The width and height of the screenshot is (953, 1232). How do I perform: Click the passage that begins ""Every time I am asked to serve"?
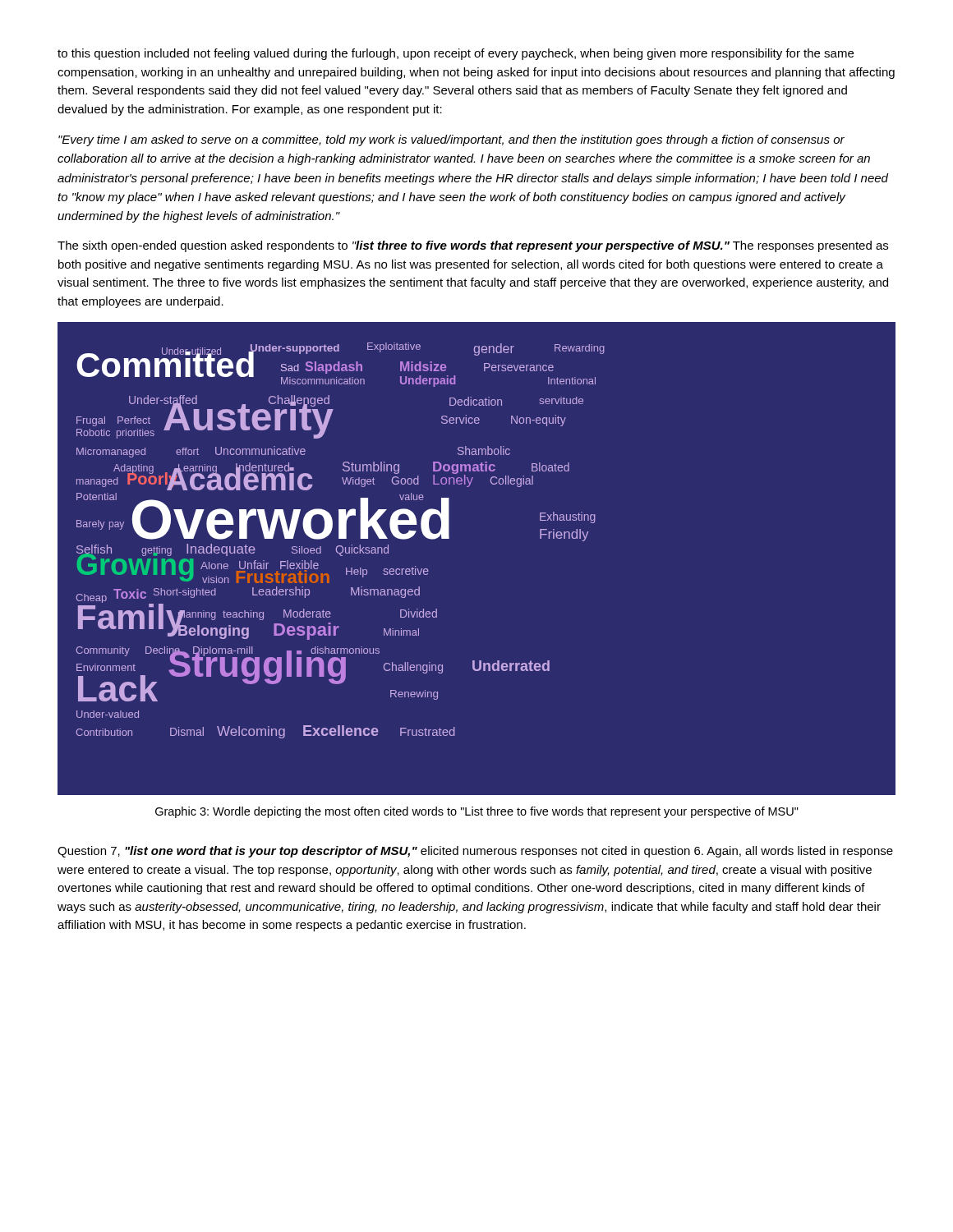click(473, 177)
